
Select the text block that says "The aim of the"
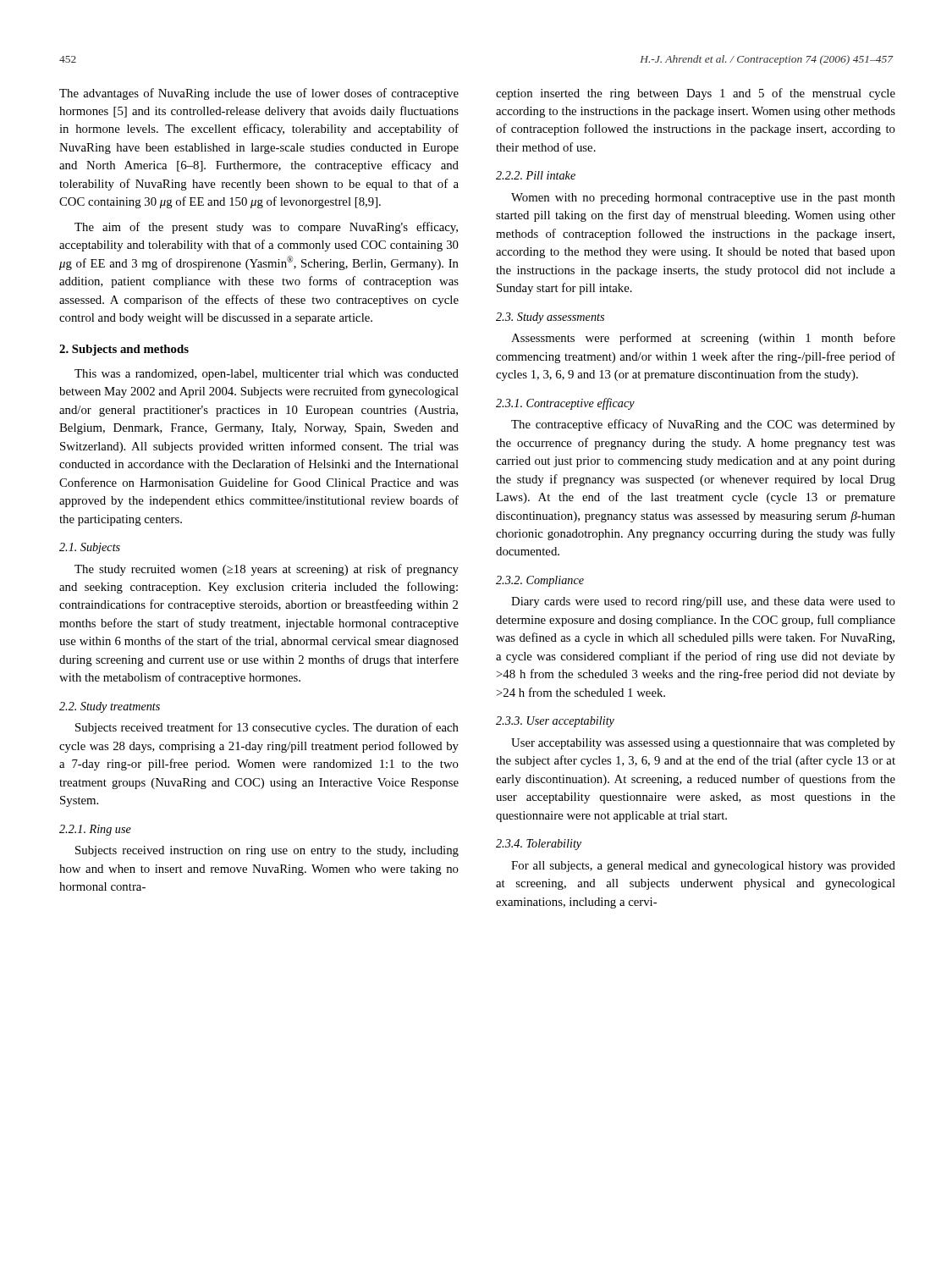click(x=259, y=273)
